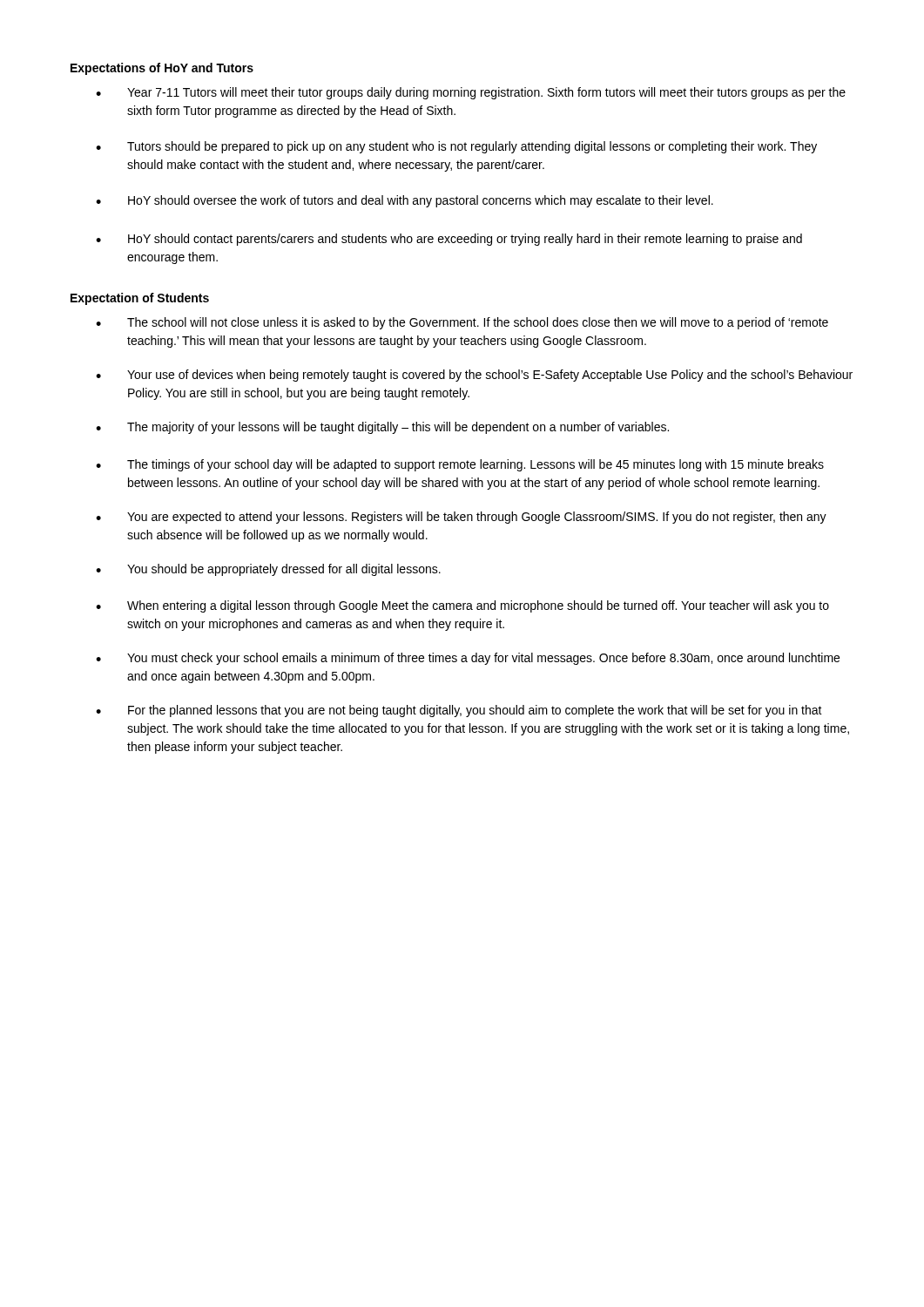This screenshot has width=924, height=1307.
Task: Find the element starting "• When entering a digital lesson through"
Action: tap(475, 615)
